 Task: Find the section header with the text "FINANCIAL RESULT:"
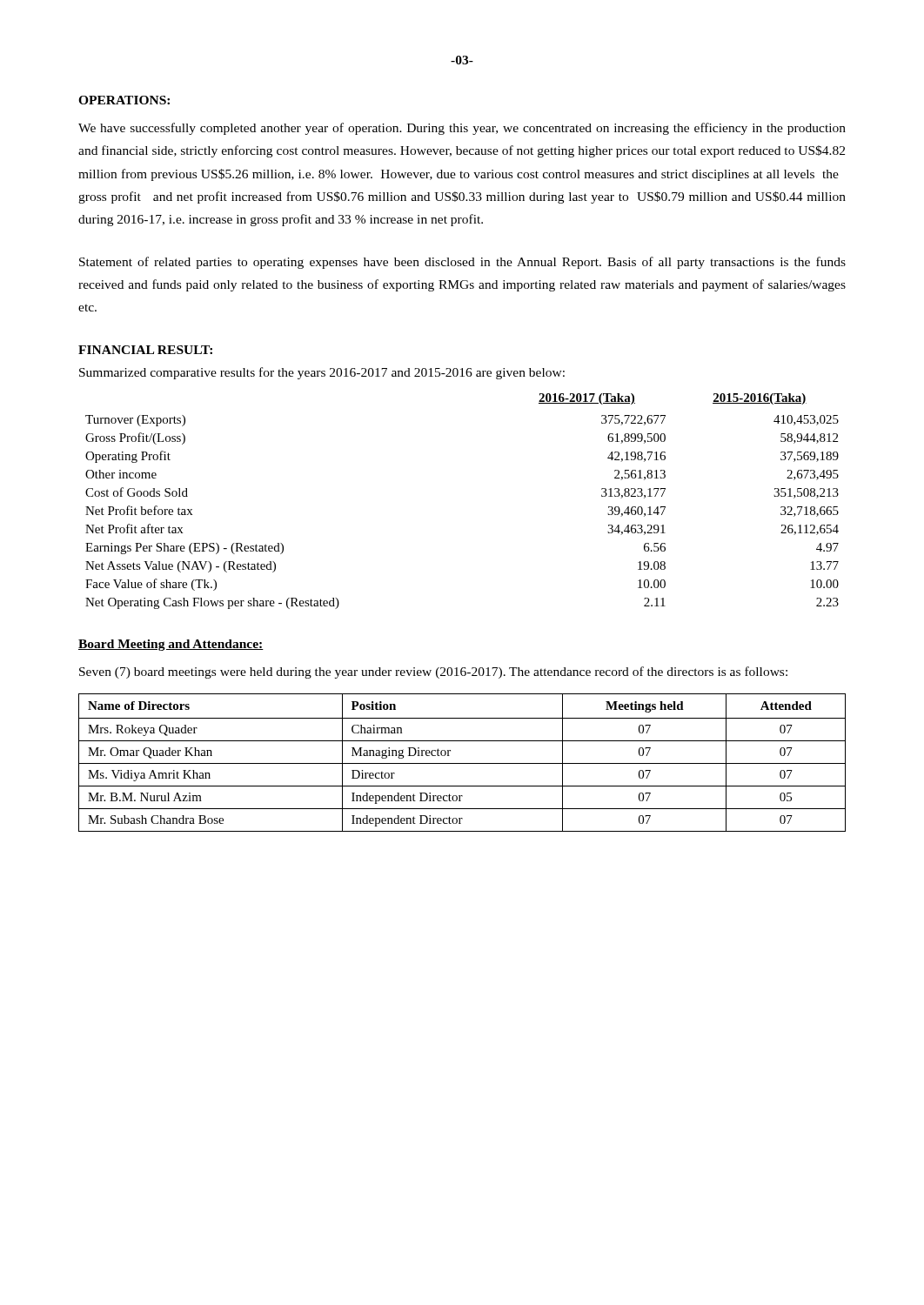pos(146,349)
